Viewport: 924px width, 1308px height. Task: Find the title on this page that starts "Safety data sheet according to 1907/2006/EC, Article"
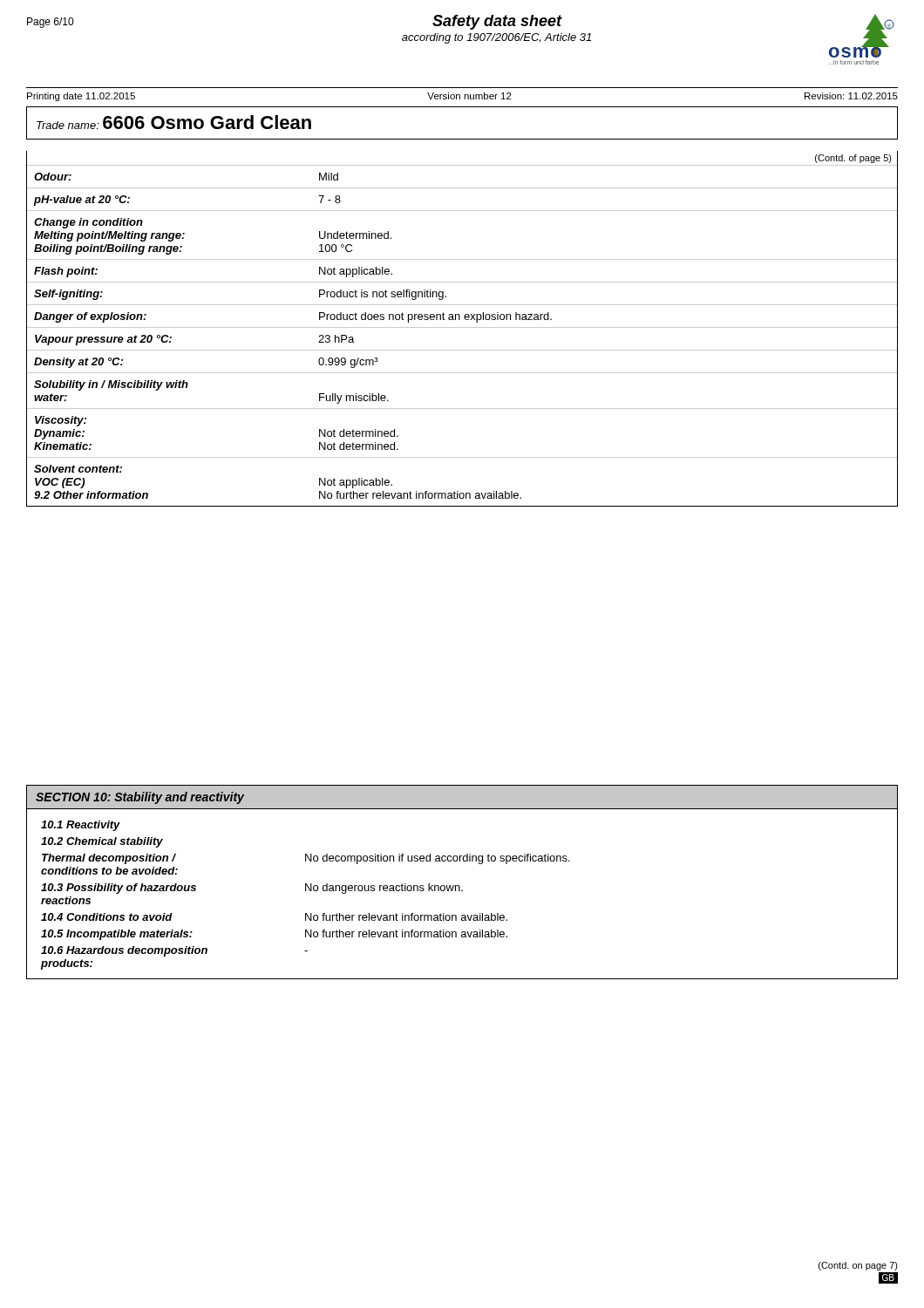click(x=497, y=28)
